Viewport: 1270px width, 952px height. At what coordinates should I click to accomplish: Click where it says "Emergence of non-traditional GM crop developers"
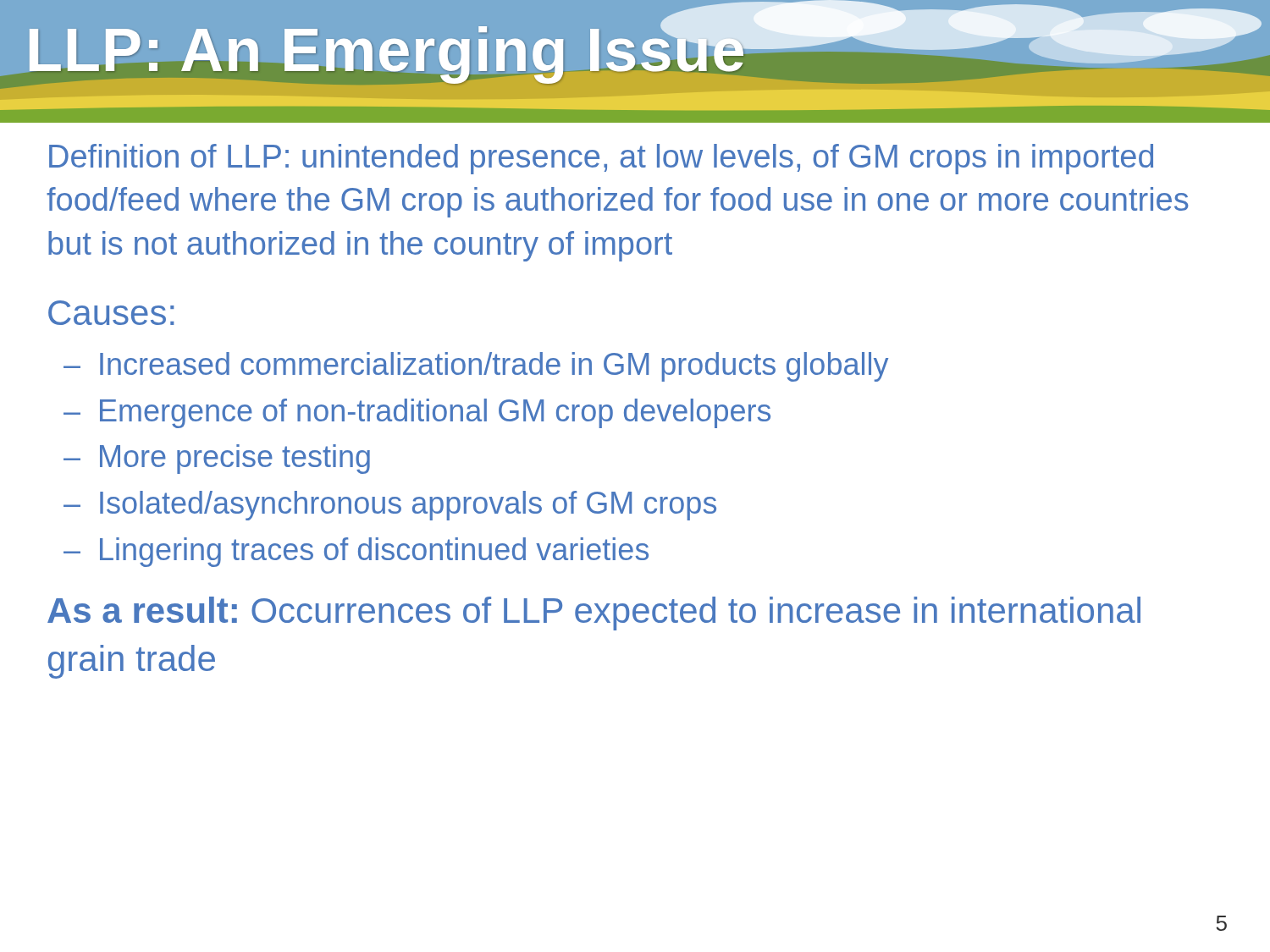click(435, 411)
